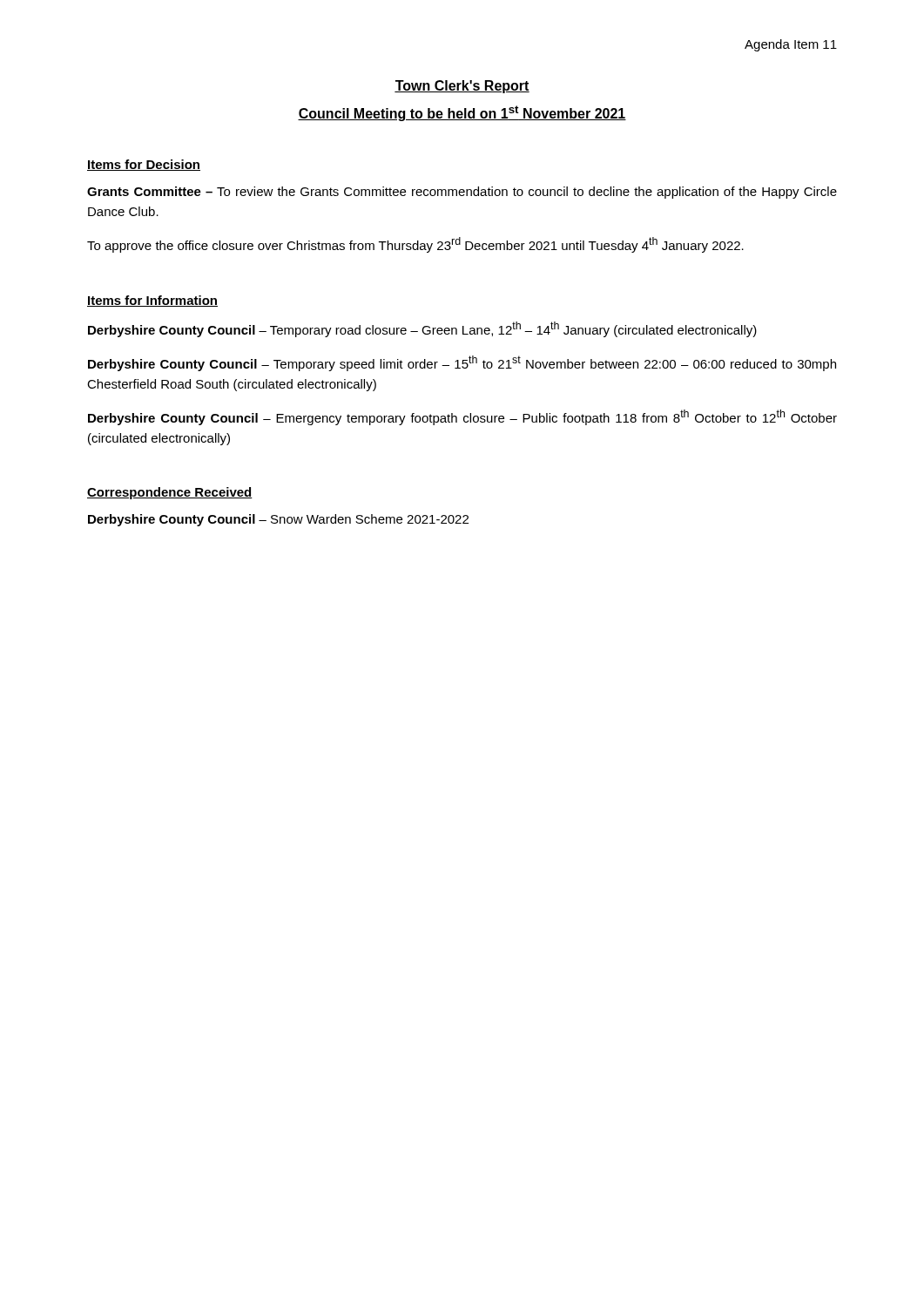Where does it say "Town Clerk's Report"?

coord(462,86)
